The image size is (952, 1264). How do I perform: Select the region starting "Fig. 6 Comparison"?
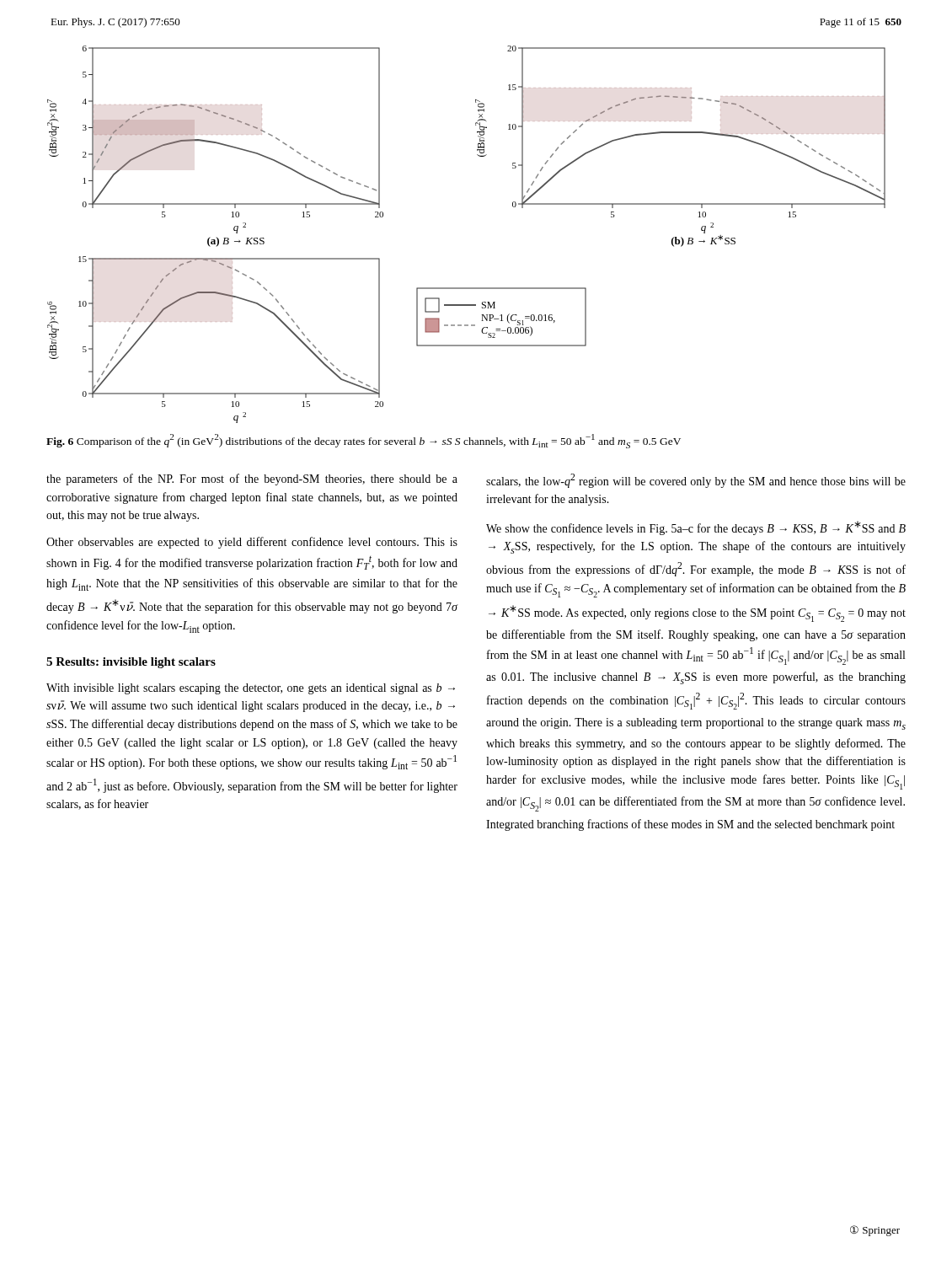point(364,440)
